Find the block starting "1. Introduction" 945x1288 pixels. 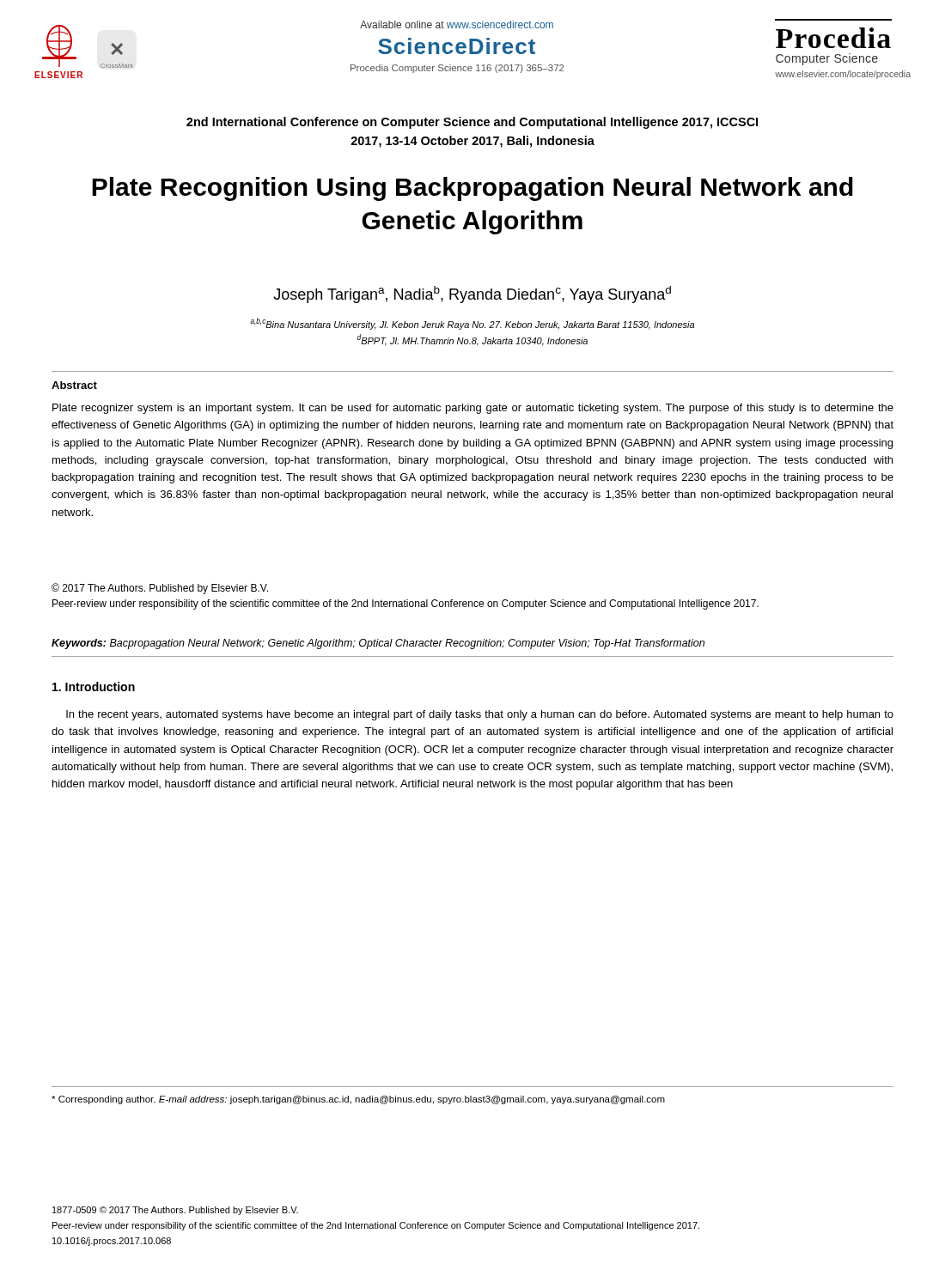pyautogui.click(x=94, y=687)
